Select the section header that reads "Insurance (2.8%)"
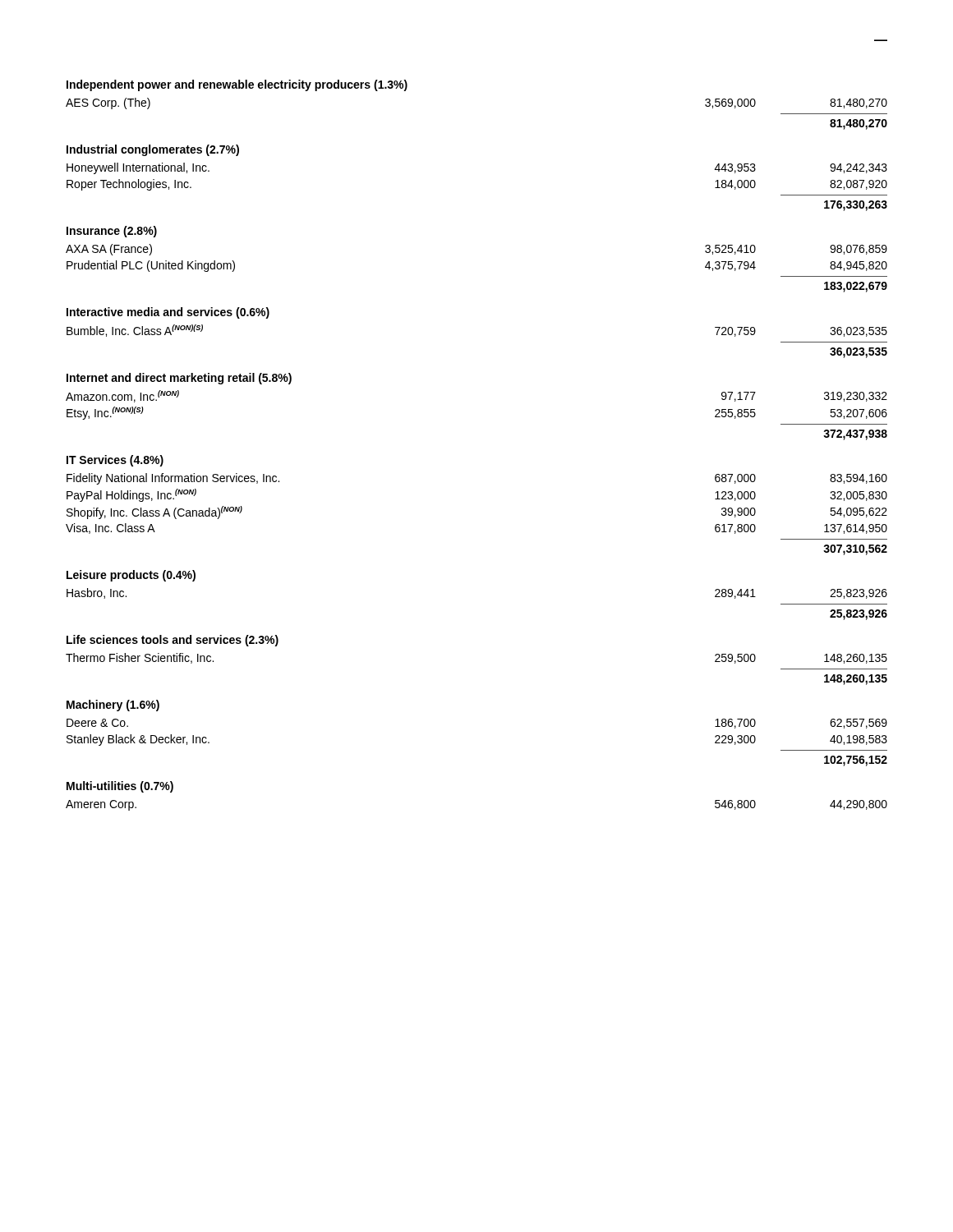The image size is (953, 1232). 111,231
